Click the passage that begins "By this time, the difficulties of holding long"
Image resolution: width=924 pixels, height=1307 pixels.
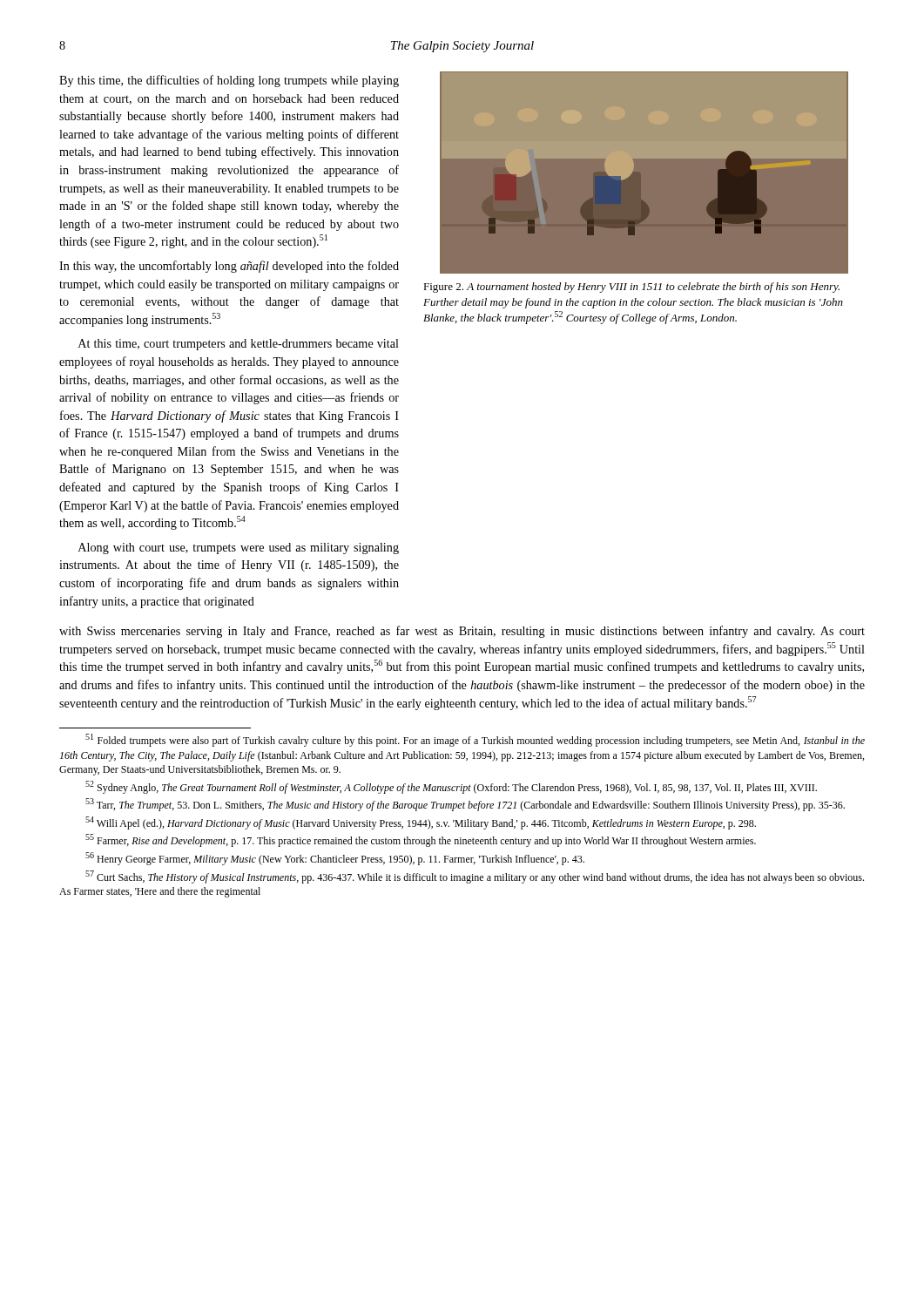229,161
